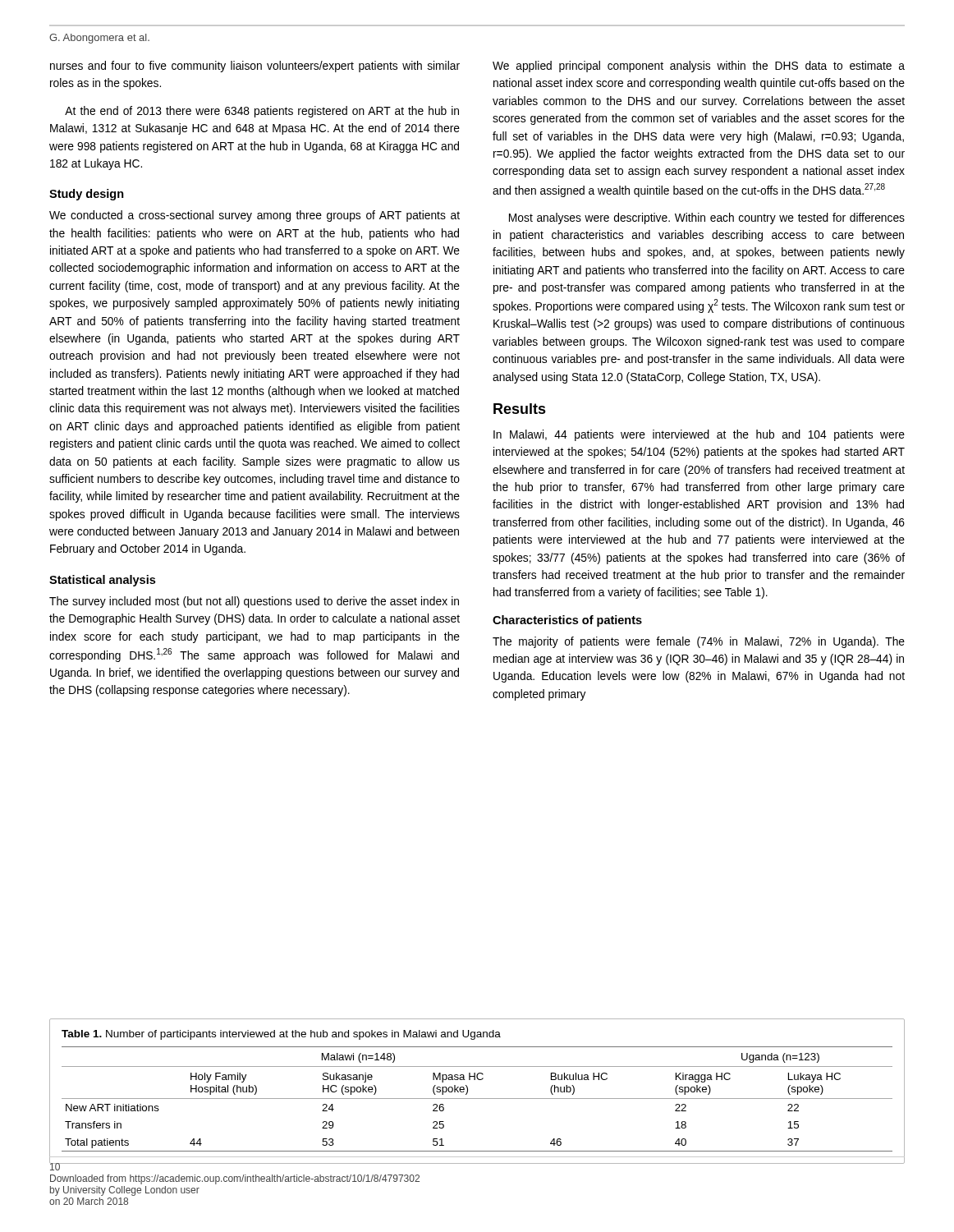
Task: Click on the section header containing "Characteristics of patients"
Action: tap(567, 620)
